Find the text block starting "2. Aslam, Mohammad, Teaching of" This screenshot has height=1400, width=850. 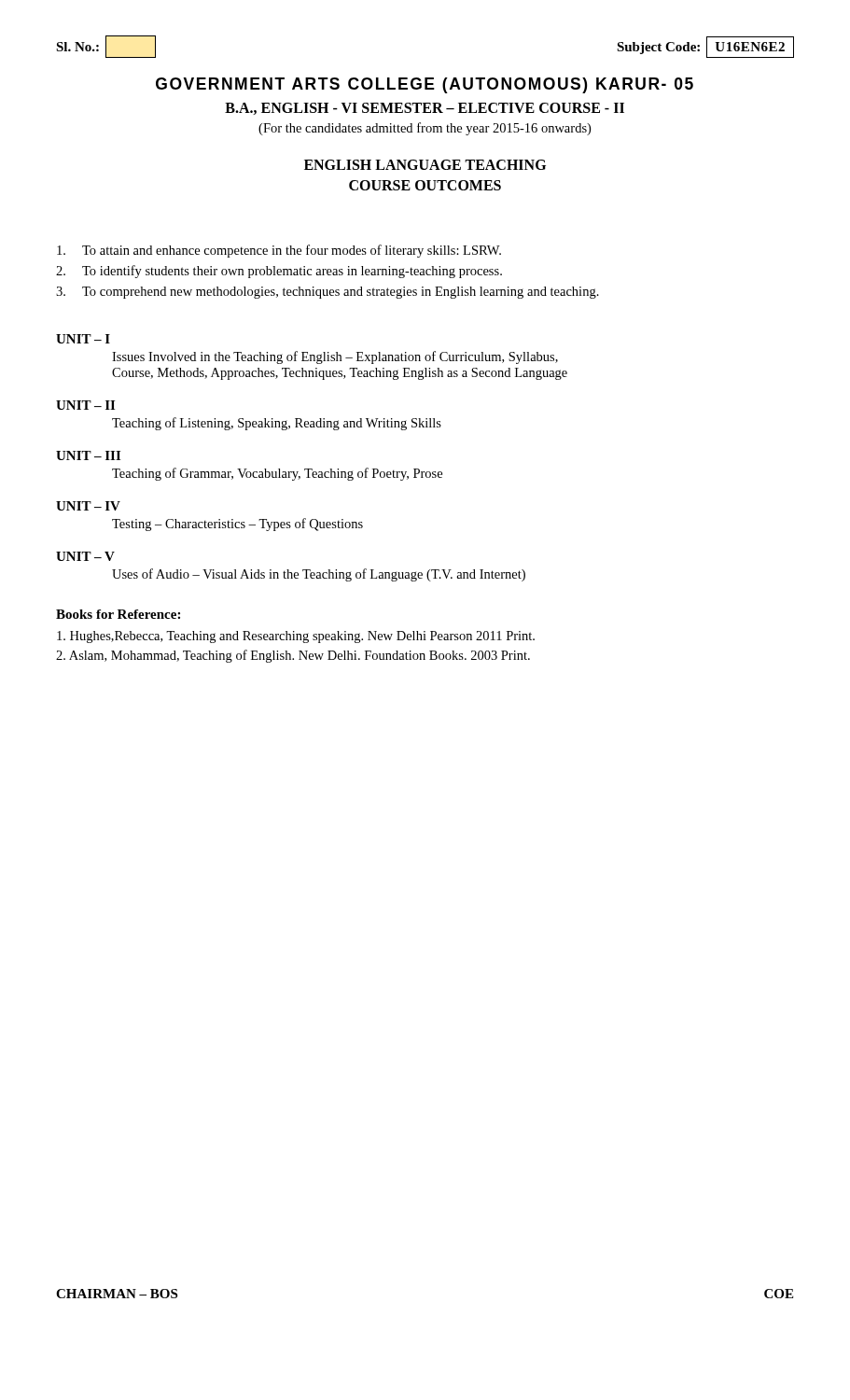point(293,655)
